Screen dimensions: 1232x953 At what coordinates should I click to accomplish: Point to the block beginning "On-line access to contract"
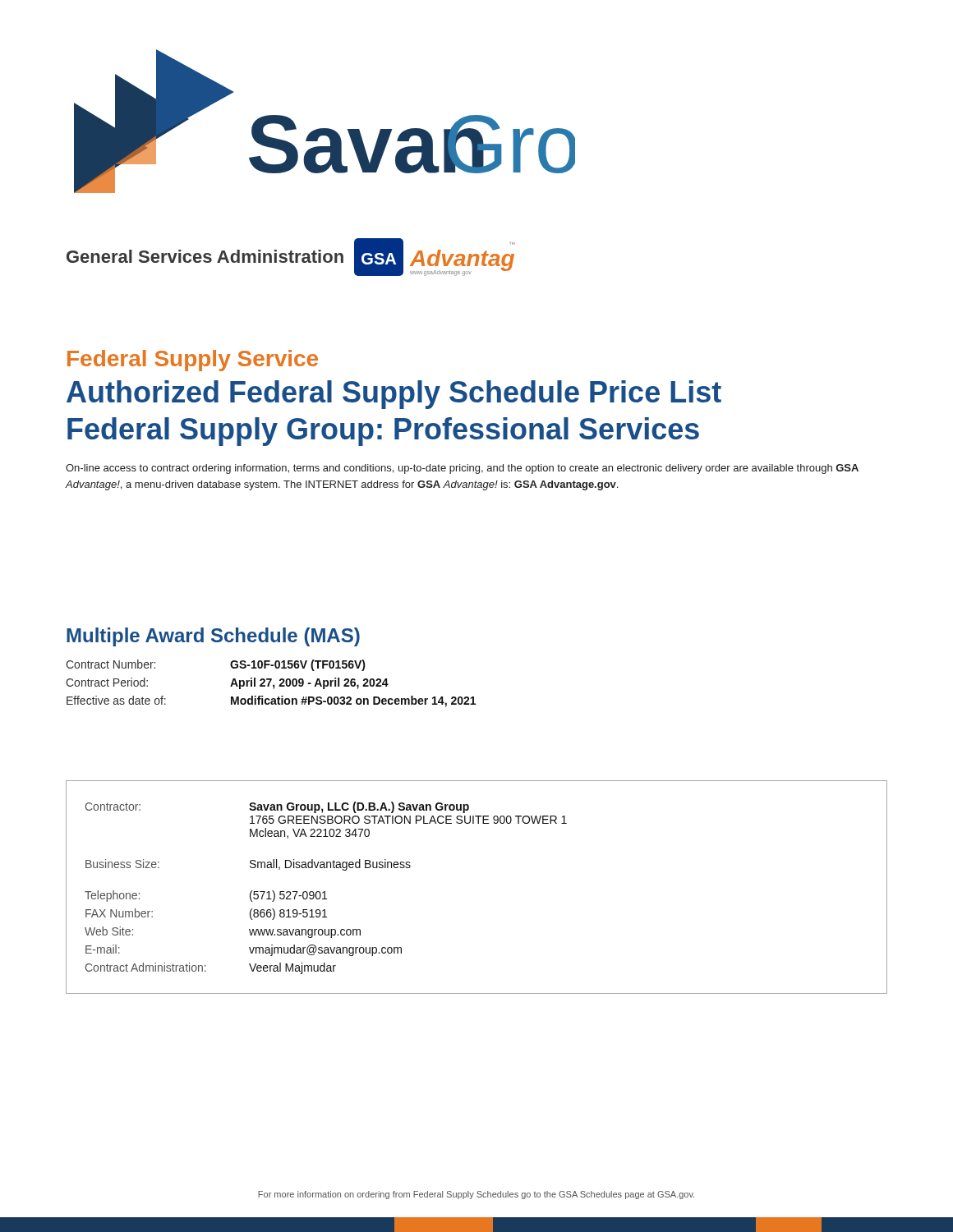pyautogui.click(x=462, y=476)
